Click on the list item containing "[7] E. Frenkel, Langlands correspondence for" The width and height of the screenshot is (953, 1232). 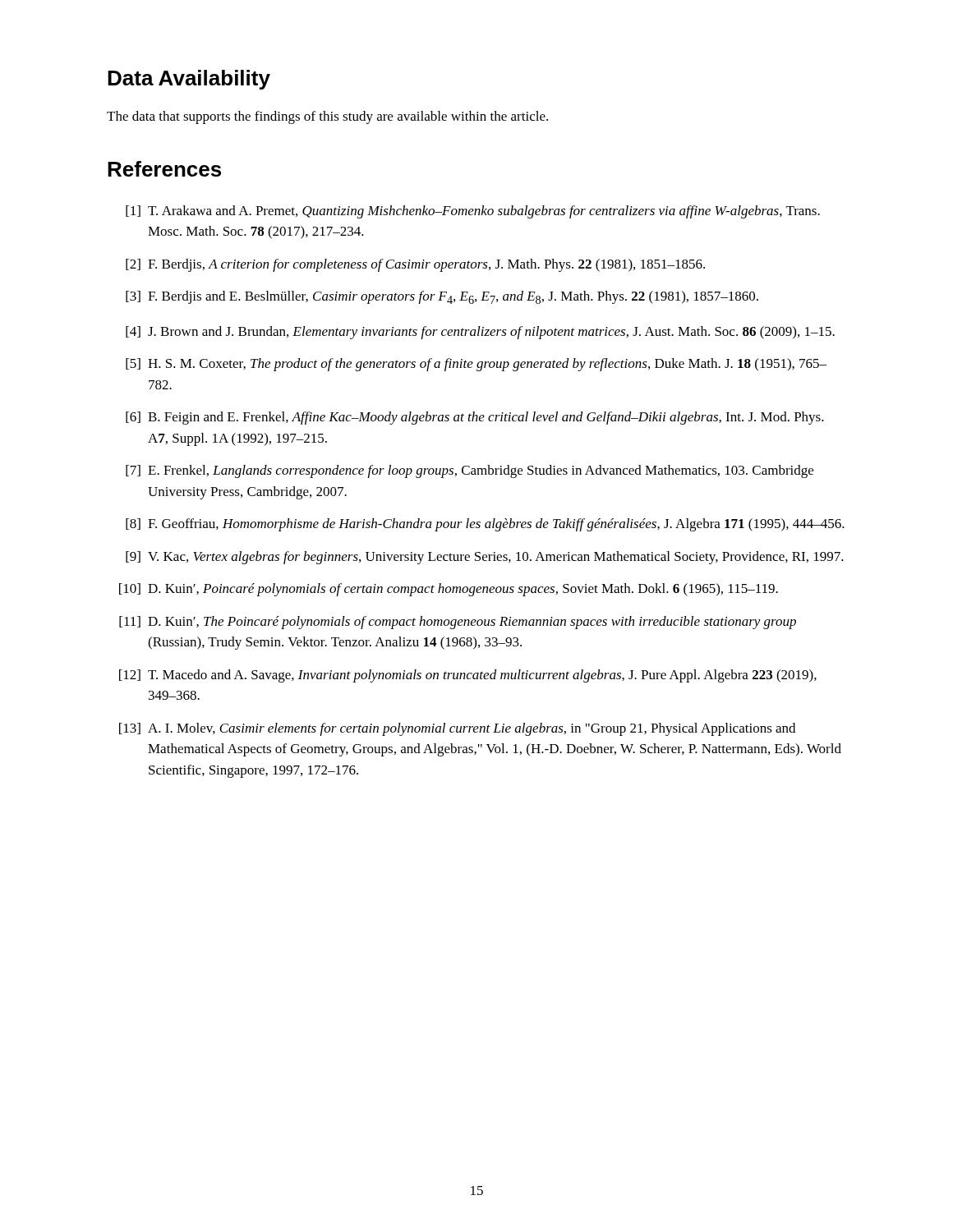(x=476, y=481)
